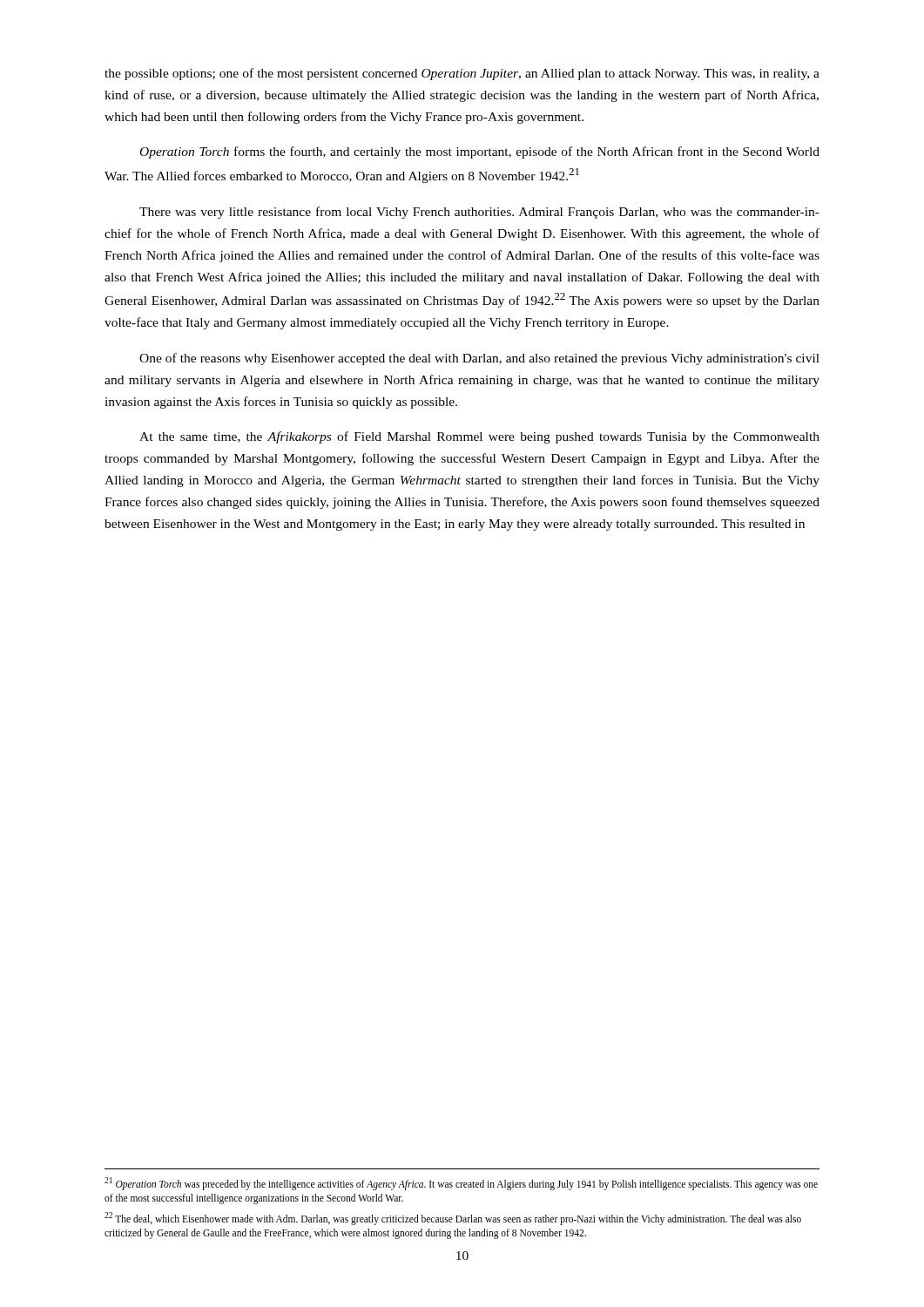Navigate to the block starting "There was very little resistance from"
Screen dimensions: 1307x924
point(462,268)
